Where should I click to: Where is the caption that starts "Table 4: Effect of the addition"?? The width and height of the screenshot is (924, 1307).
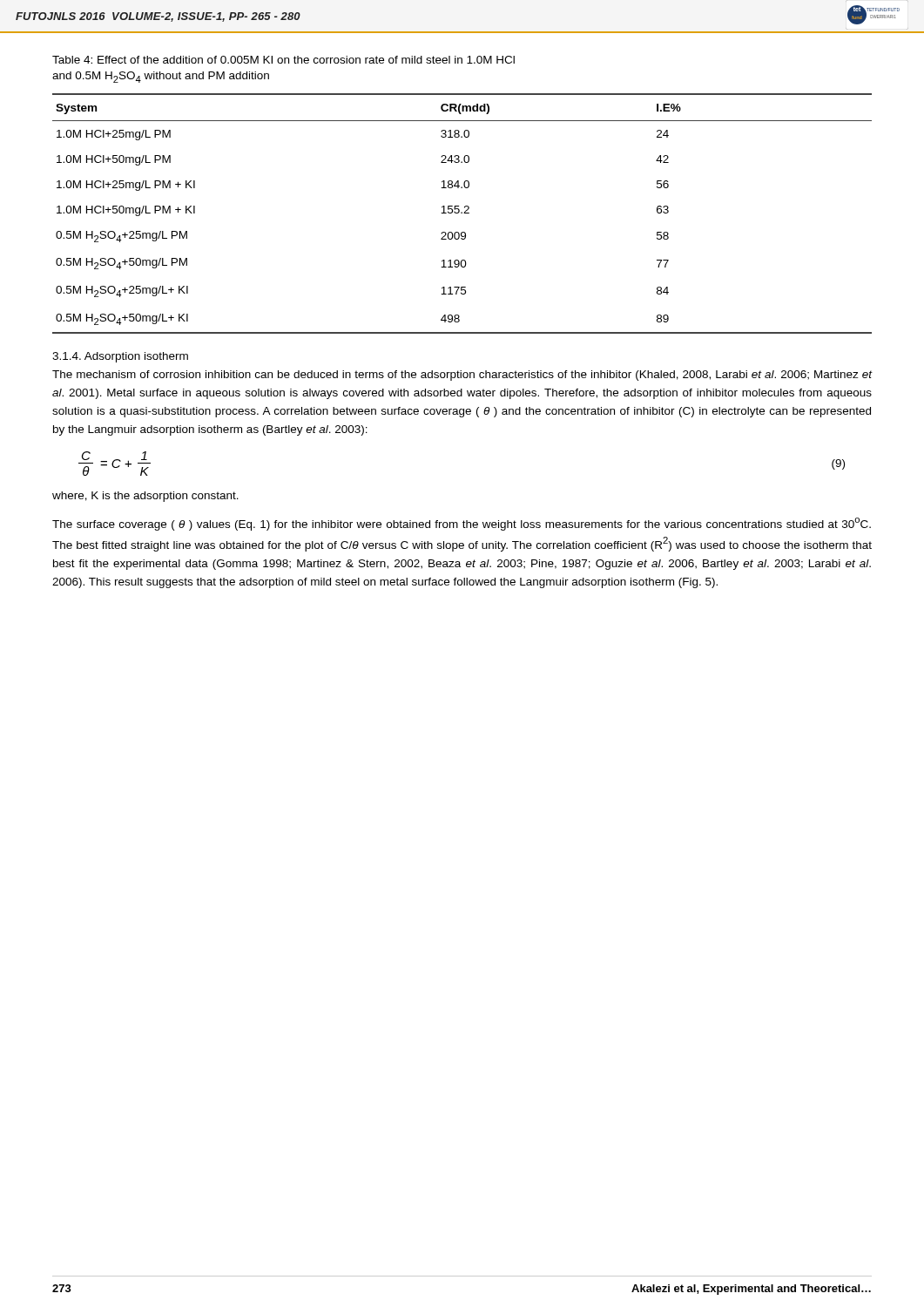(x=284, y=60)
